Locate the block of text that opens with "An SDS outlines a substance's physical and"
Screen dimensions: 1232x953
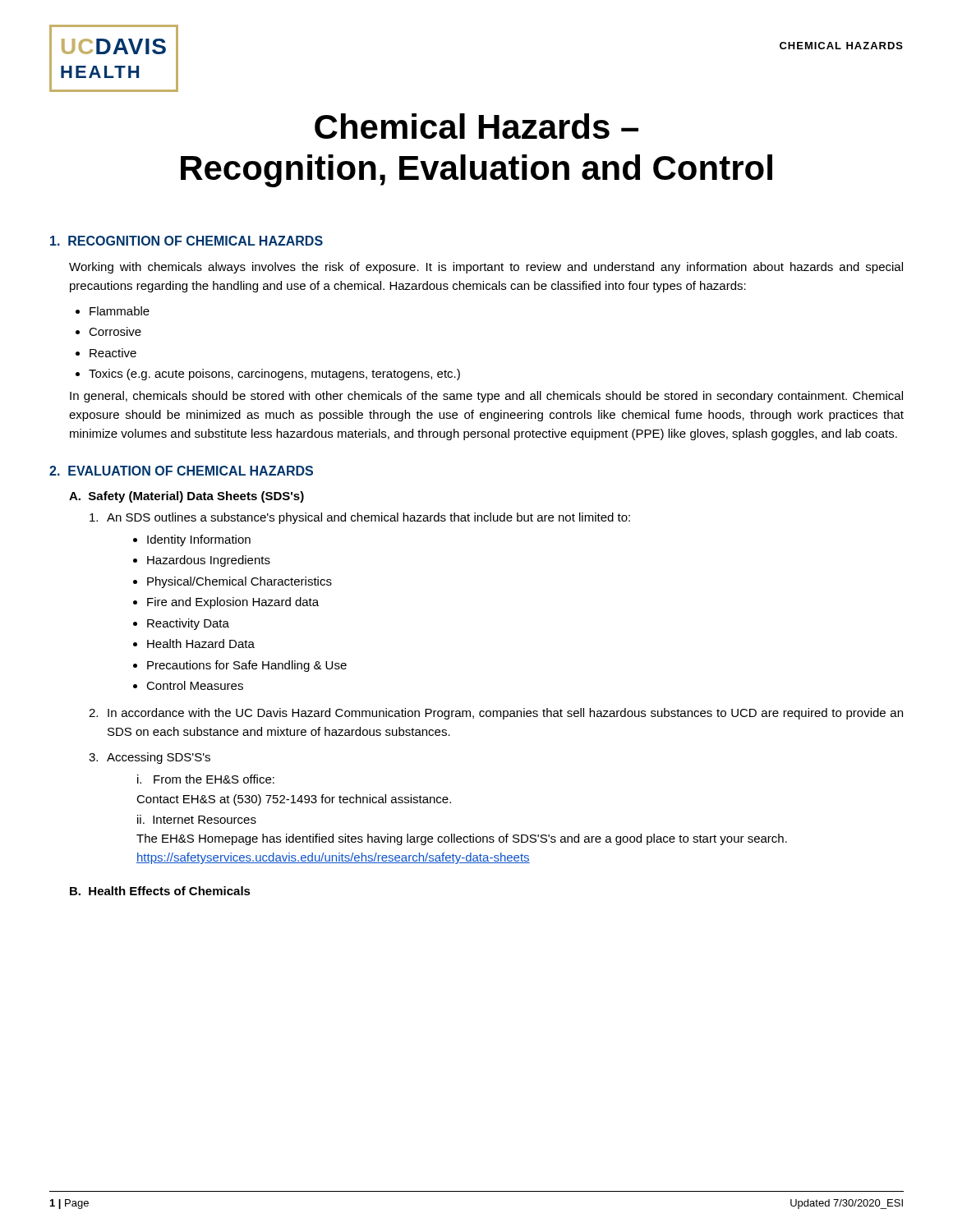360,518
